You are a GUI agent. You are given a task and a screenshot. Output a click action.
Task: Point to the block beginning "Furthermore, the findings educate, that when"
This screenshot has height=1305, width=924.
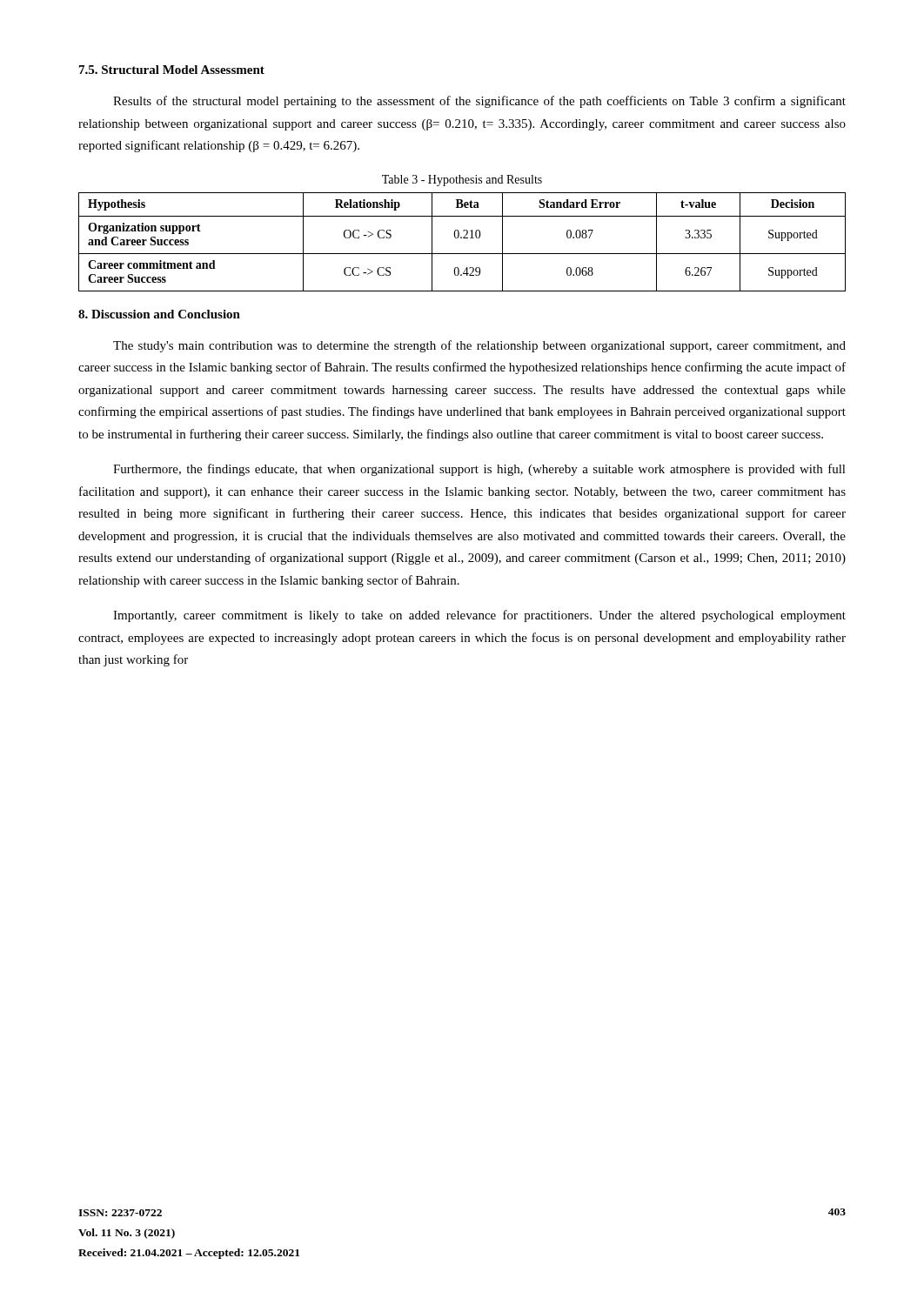click(x=462, y=525)
